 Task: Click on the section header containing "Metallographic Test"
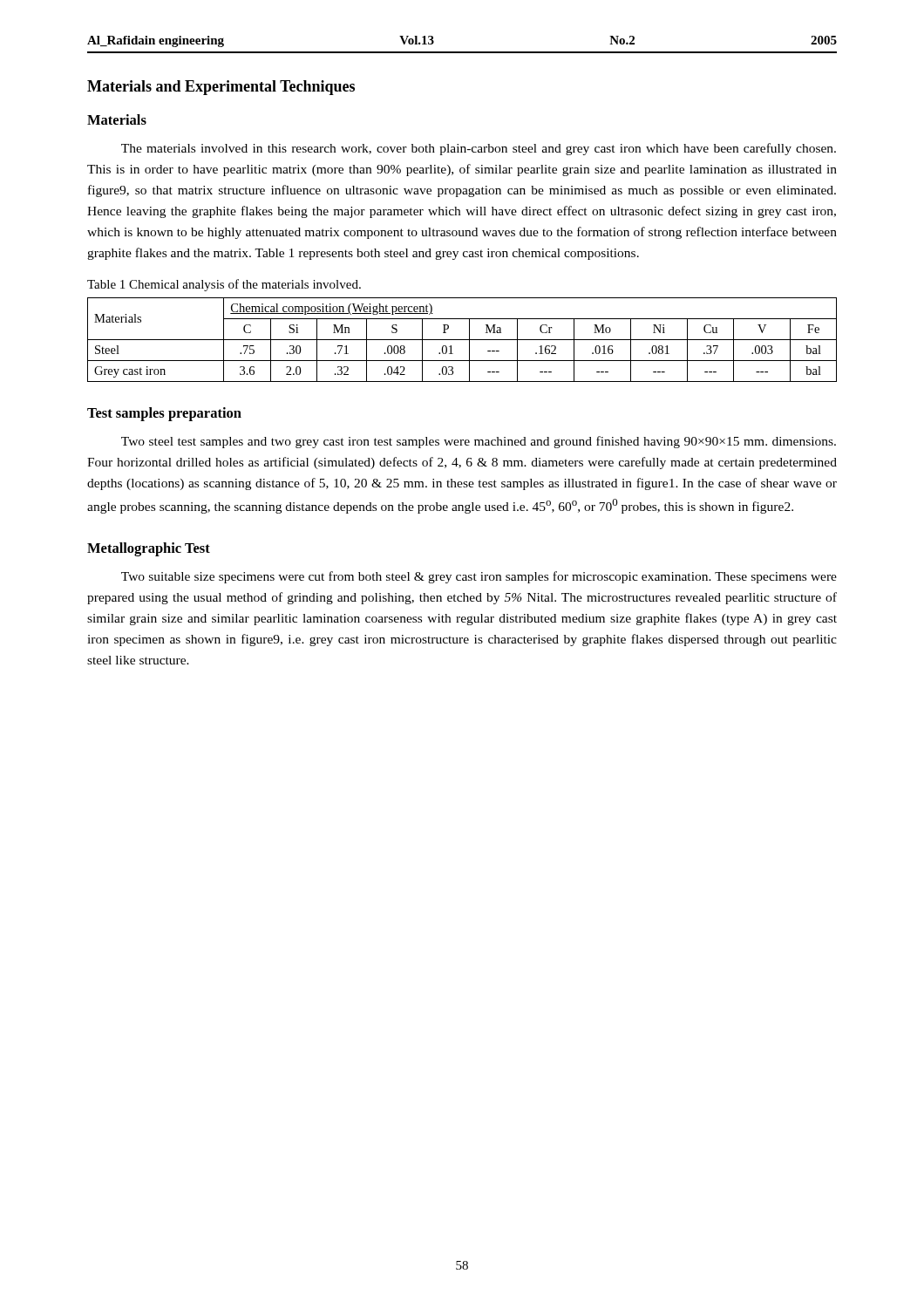point(148,548)
